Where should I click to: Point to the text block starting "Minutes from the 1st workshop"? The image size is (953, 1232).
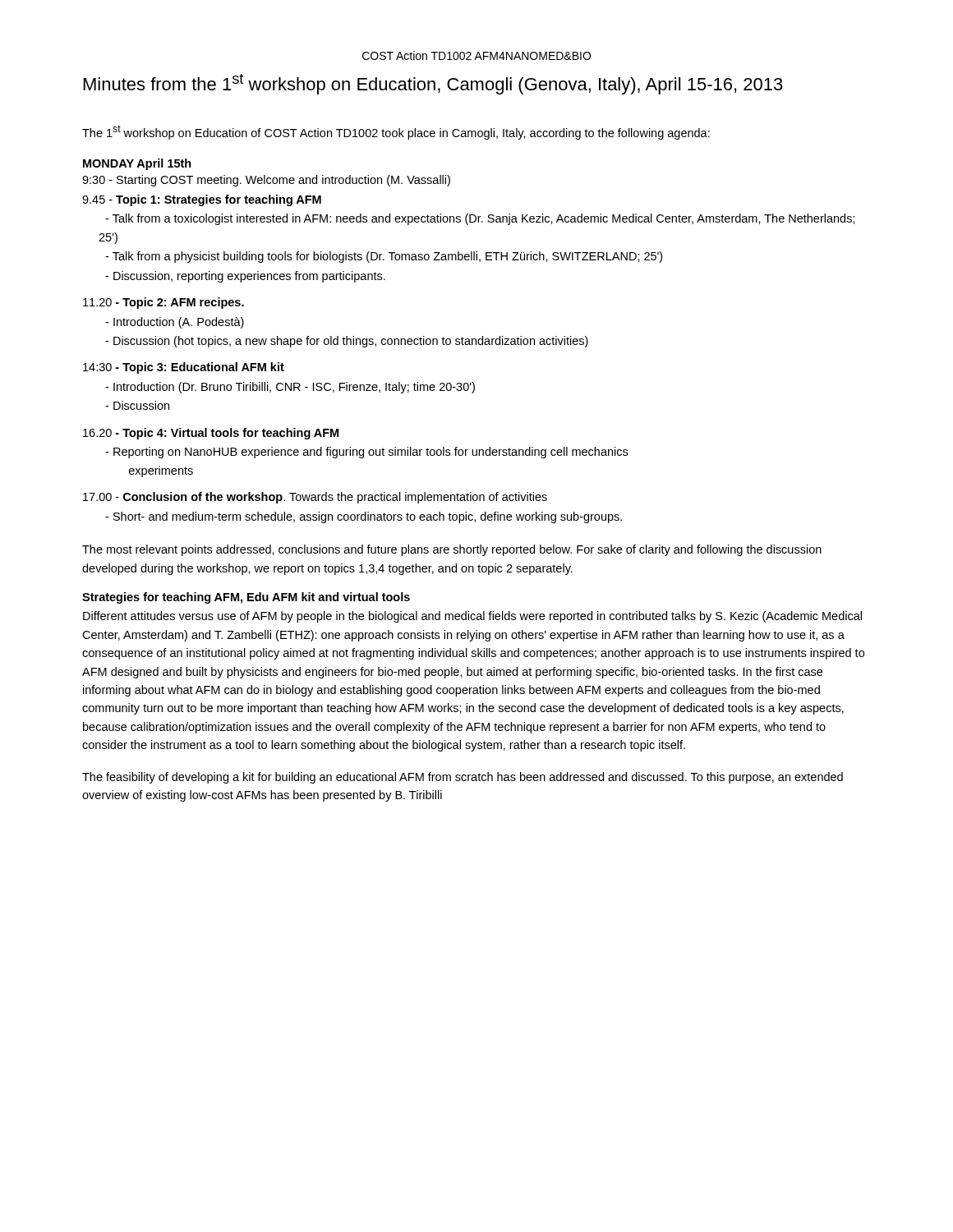433,82
